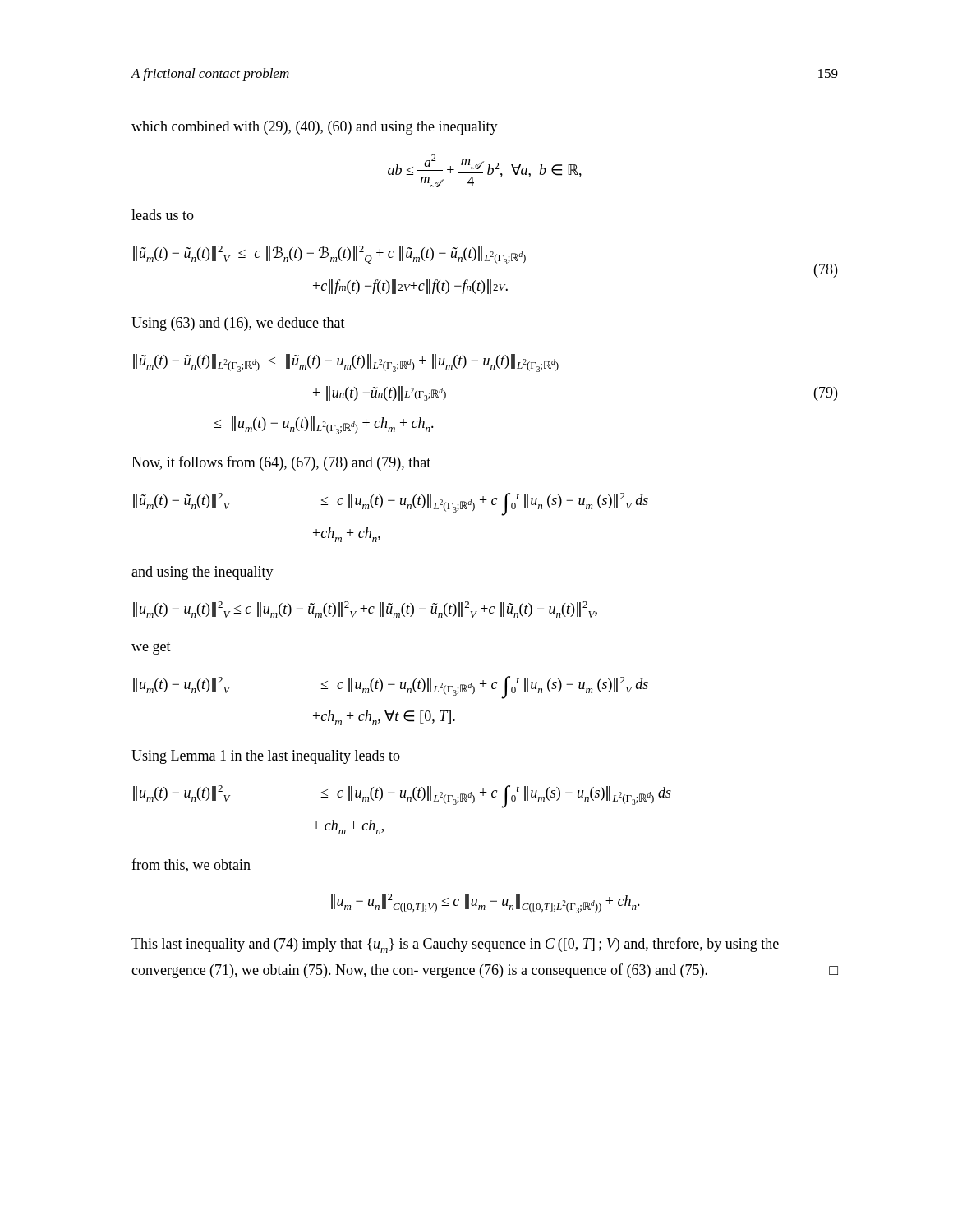The image size is (953, 1232).
Task: Point to "leads us to"
Action: pos(163,215)
